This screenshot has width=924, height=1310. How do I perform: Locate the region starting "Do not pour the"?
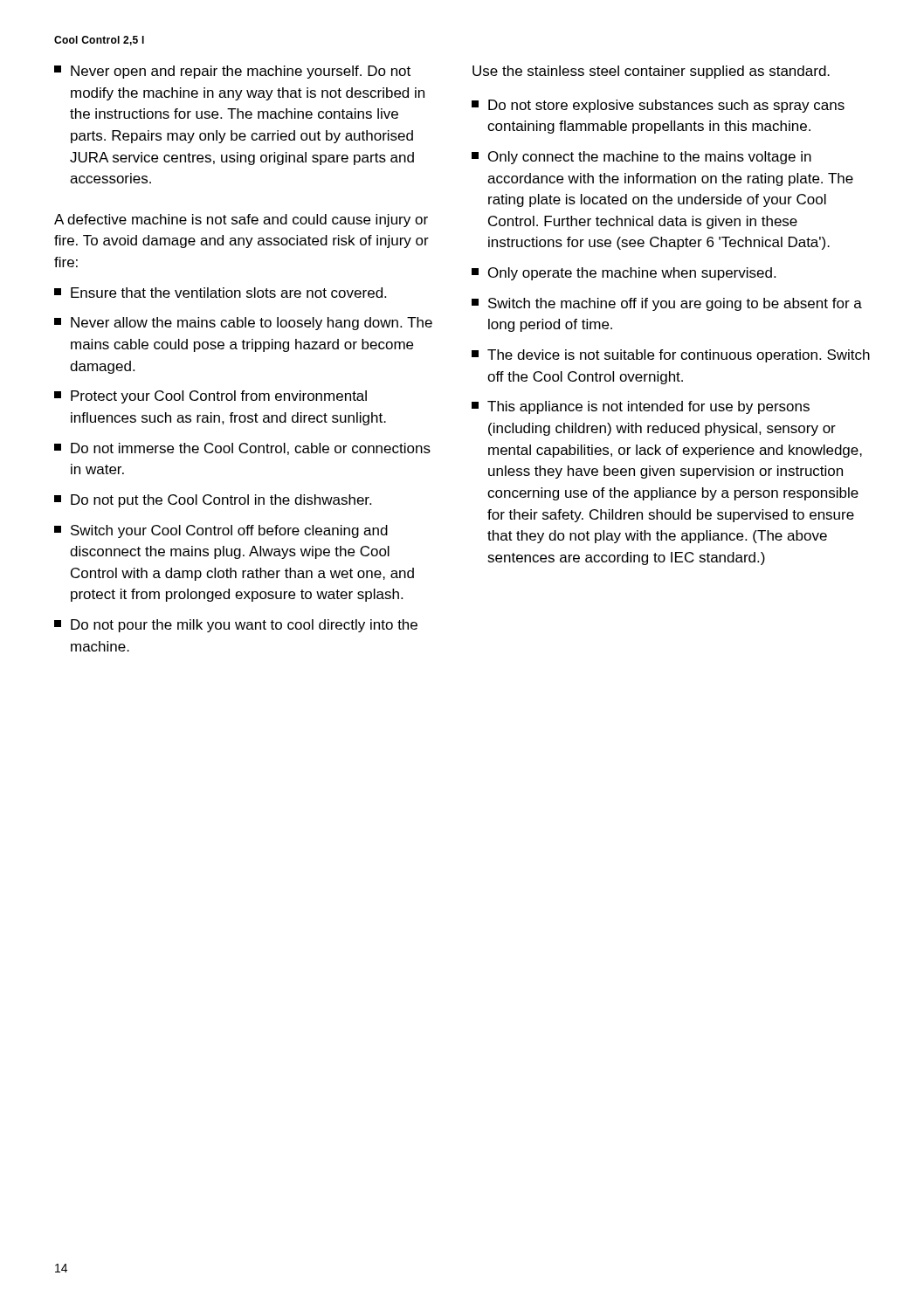pyautogui.click(x=246, y=636)
